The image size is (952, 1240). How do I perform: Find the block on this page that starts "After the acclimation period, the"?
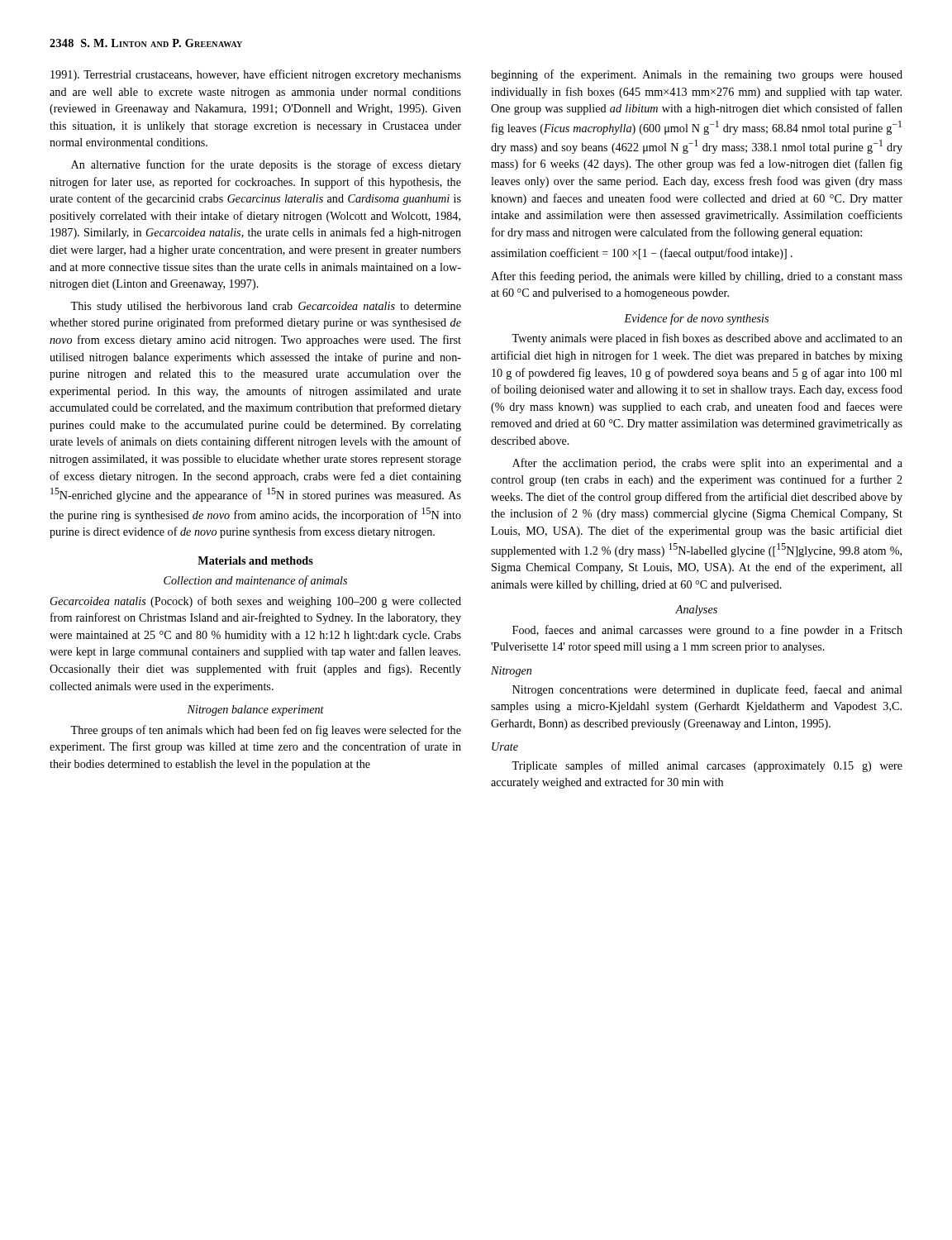pyautogui.click(x=697, y=524)
